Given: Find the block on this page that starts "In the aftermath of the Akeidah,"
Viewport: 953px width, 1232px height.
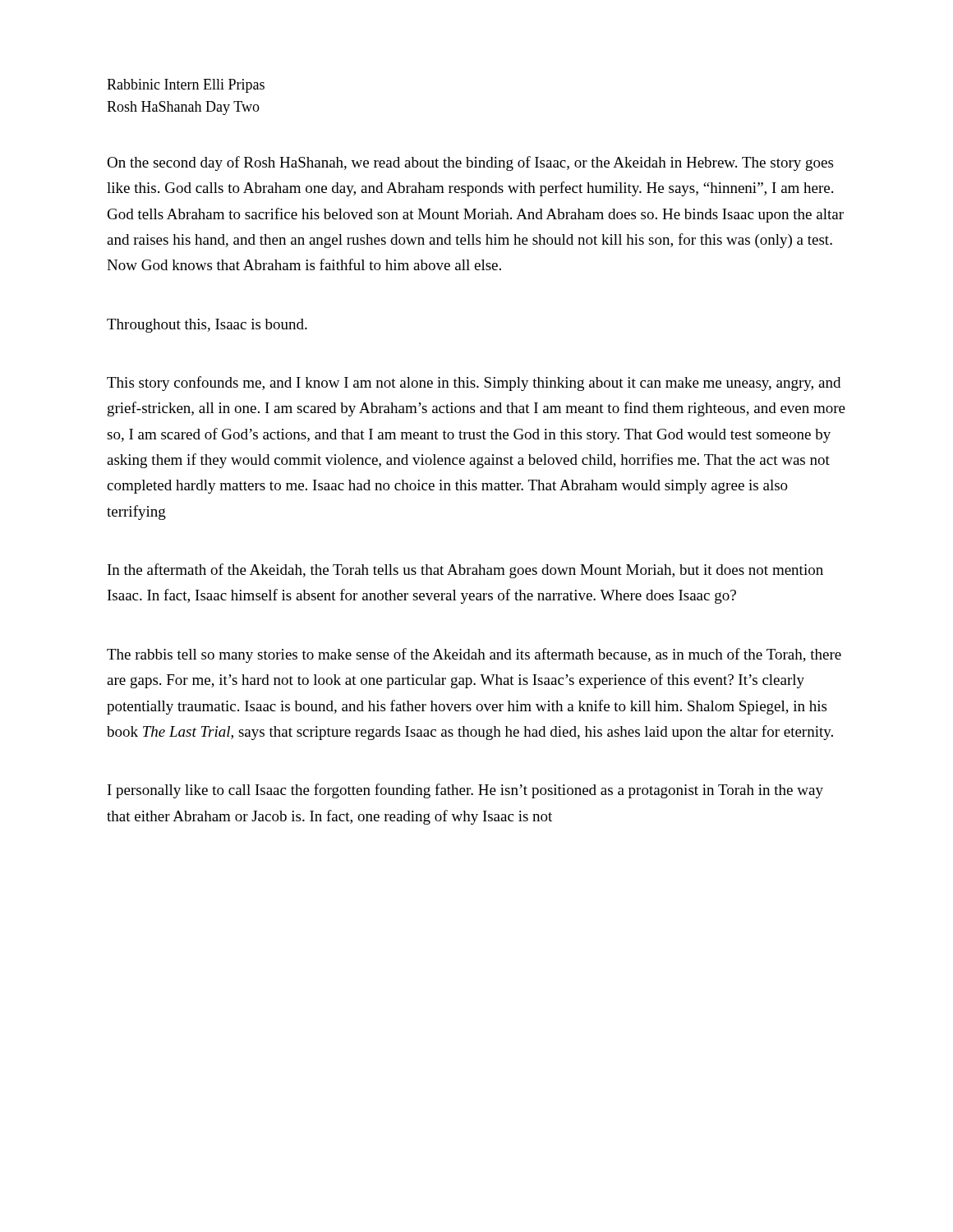Looking at the screenshot, I should (x=476, y=583).
